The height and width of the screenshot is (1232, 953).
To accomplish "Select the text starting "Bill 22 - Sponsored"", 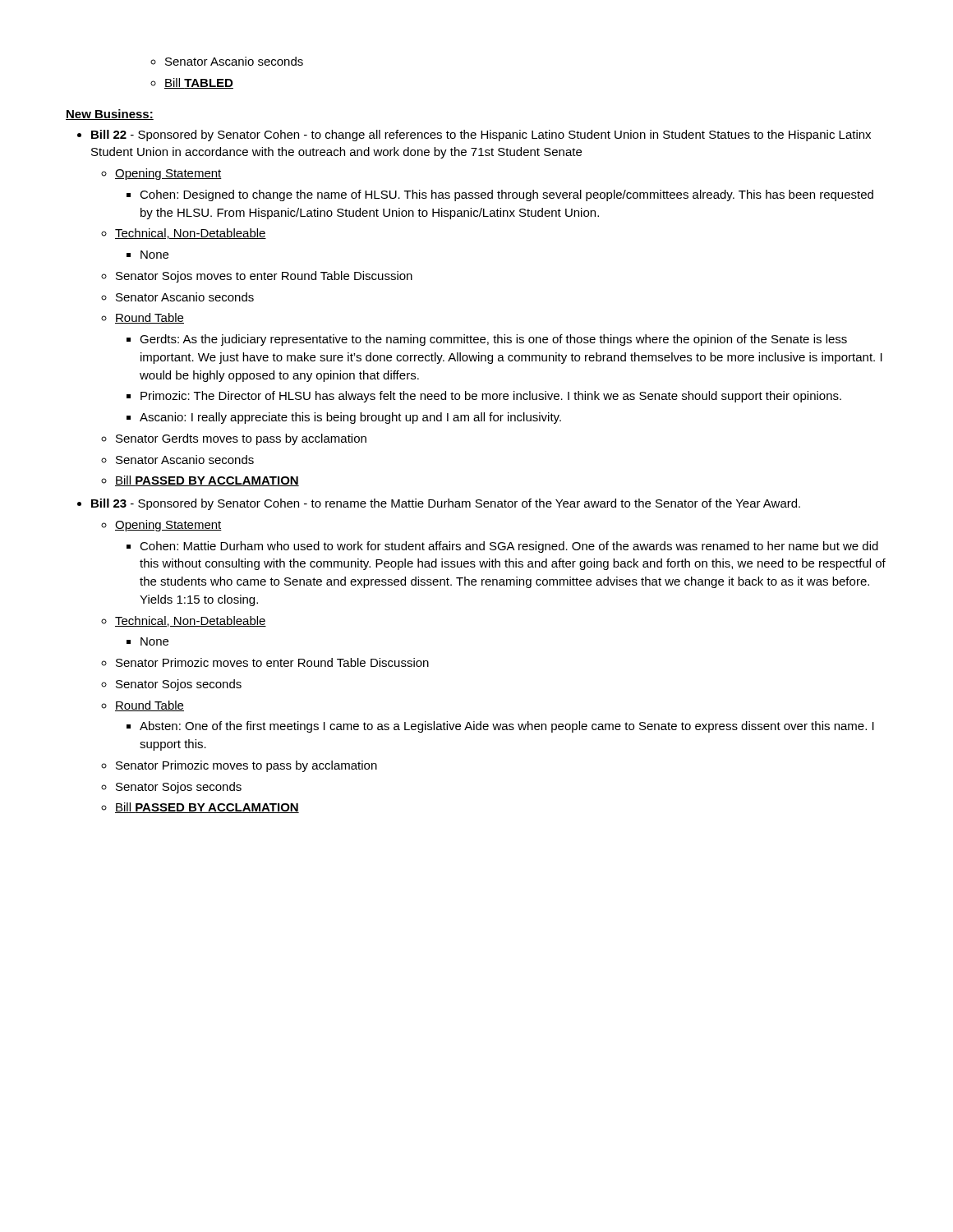I will click(x=481, y=136).
